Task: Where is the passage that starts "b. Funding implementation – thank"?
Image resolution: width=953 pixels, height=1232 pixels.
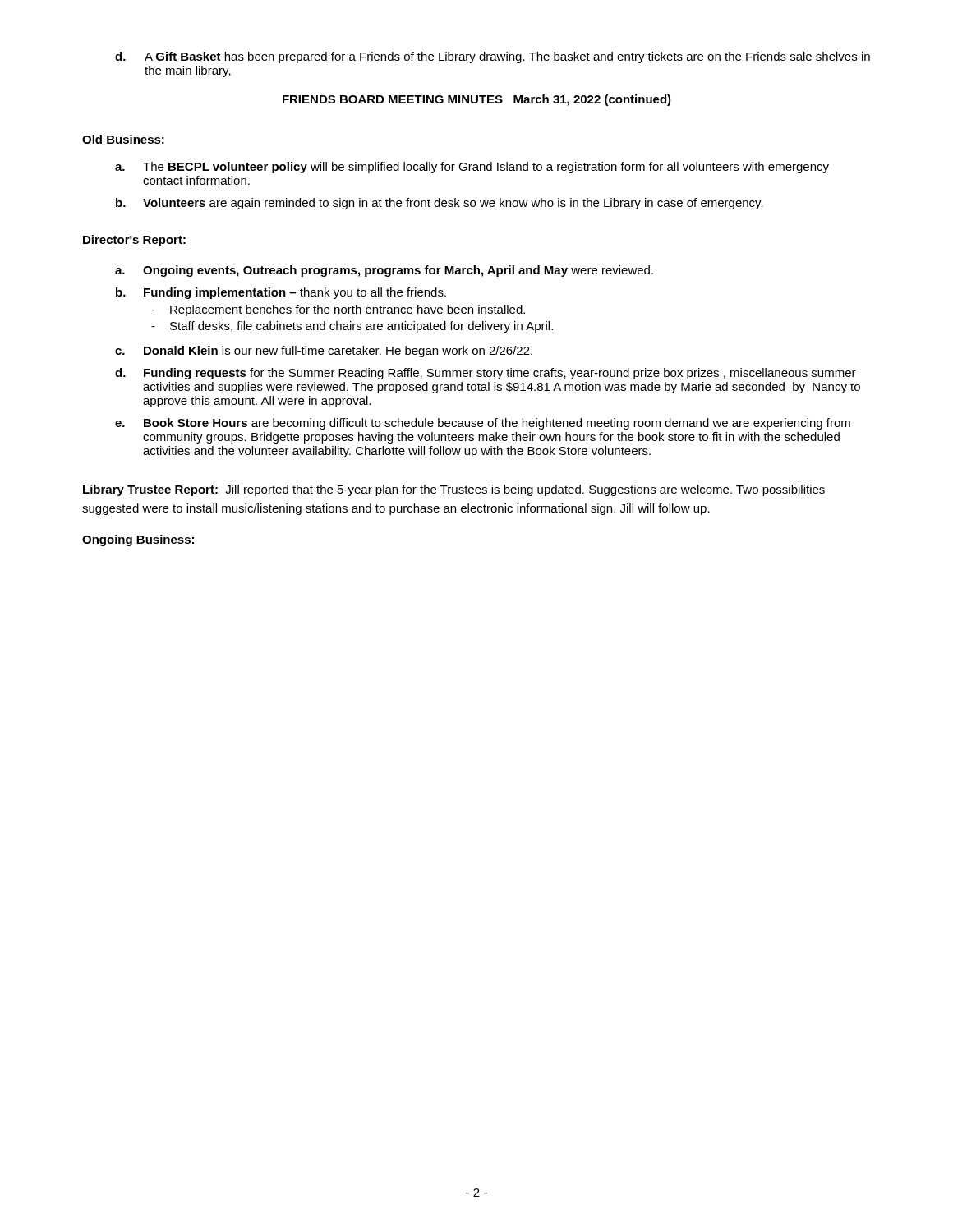Action: (335, 310)
